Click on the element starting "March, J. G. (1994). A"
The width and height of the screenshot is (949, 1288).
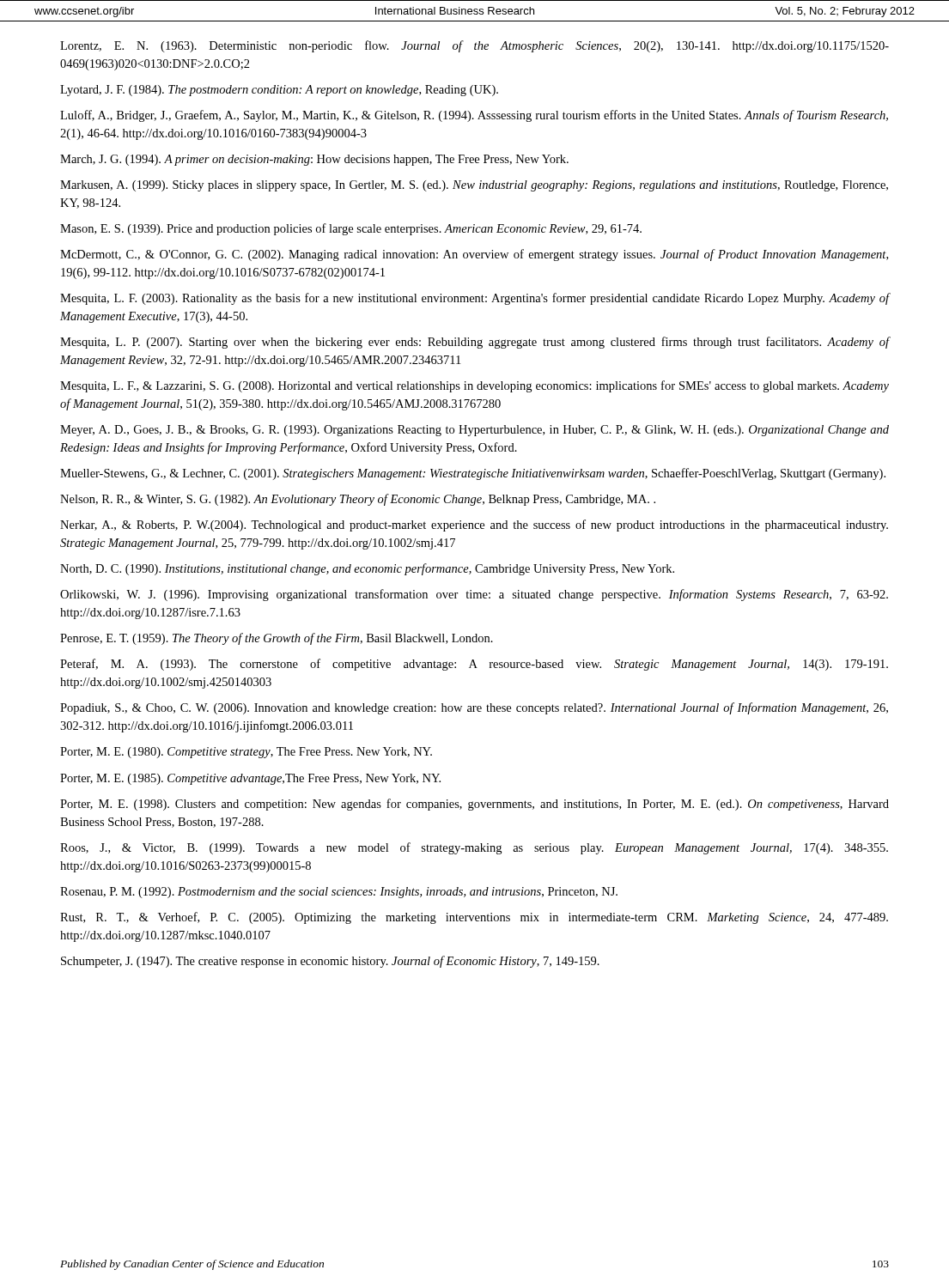pyautogui.click(x=315, y=159)
